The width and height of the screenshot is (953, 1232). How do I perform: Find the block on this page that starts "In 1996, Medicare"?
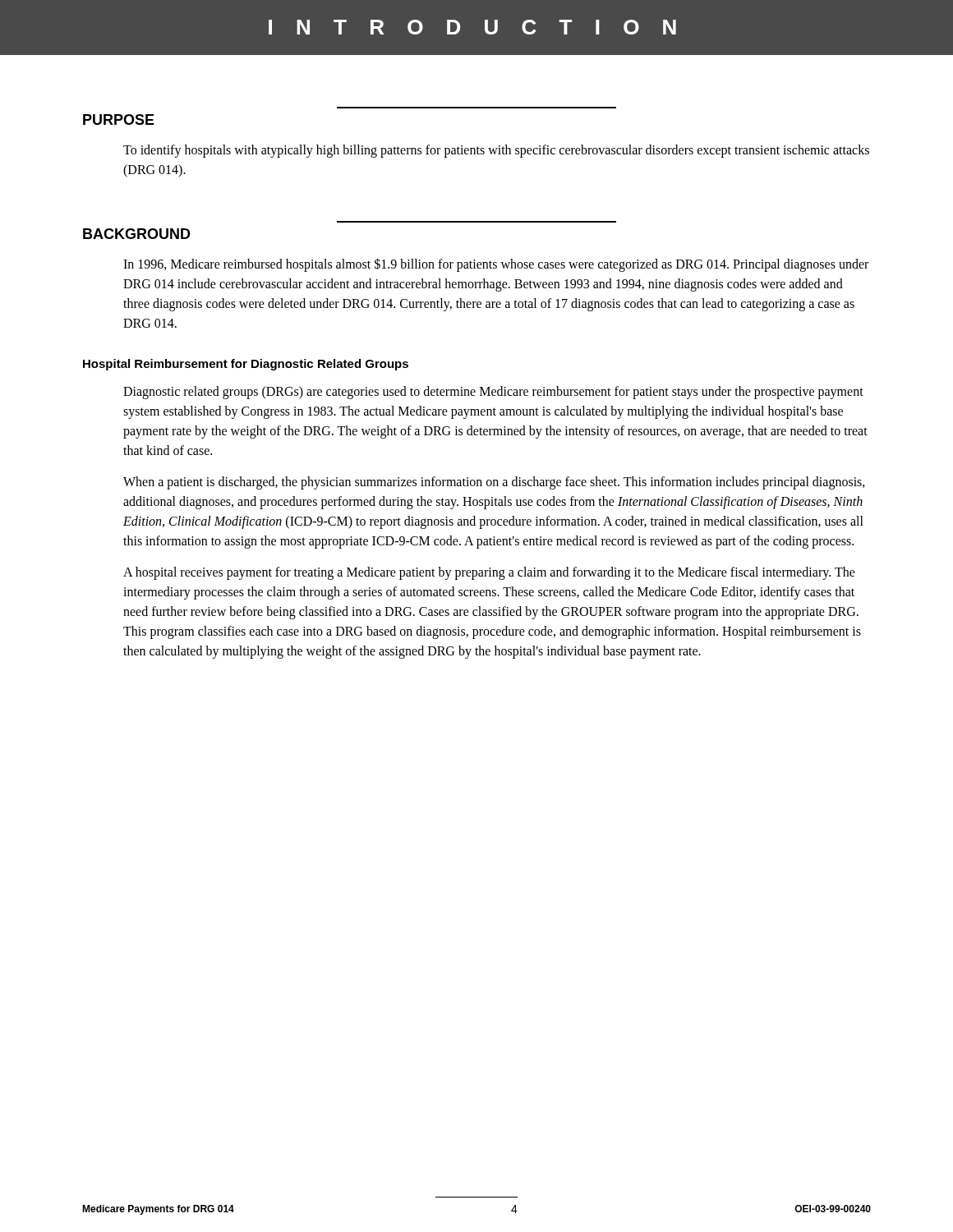point(497,294)
